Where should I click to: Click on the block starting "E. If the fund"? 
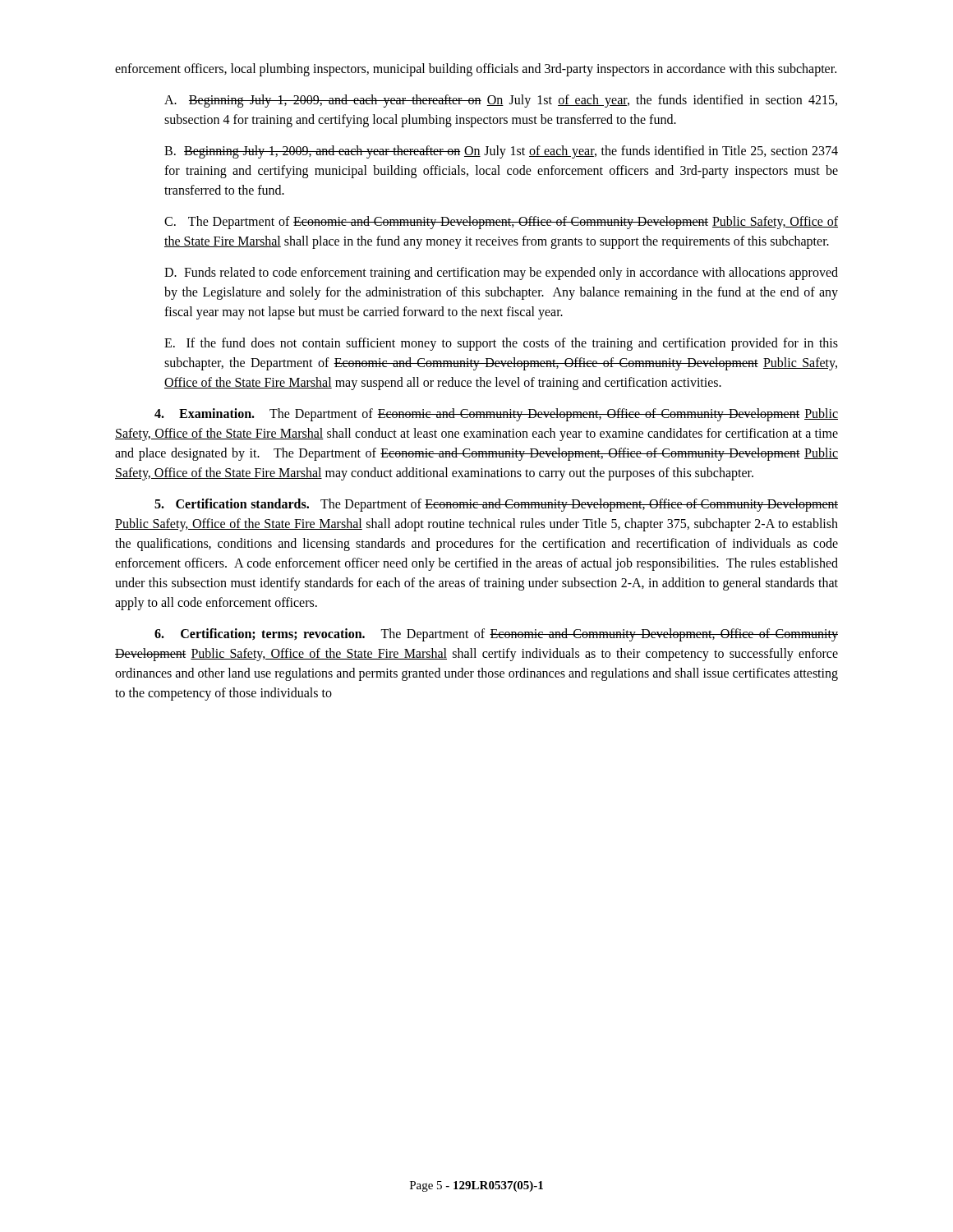pyautogui.click(x=501, y=363)
